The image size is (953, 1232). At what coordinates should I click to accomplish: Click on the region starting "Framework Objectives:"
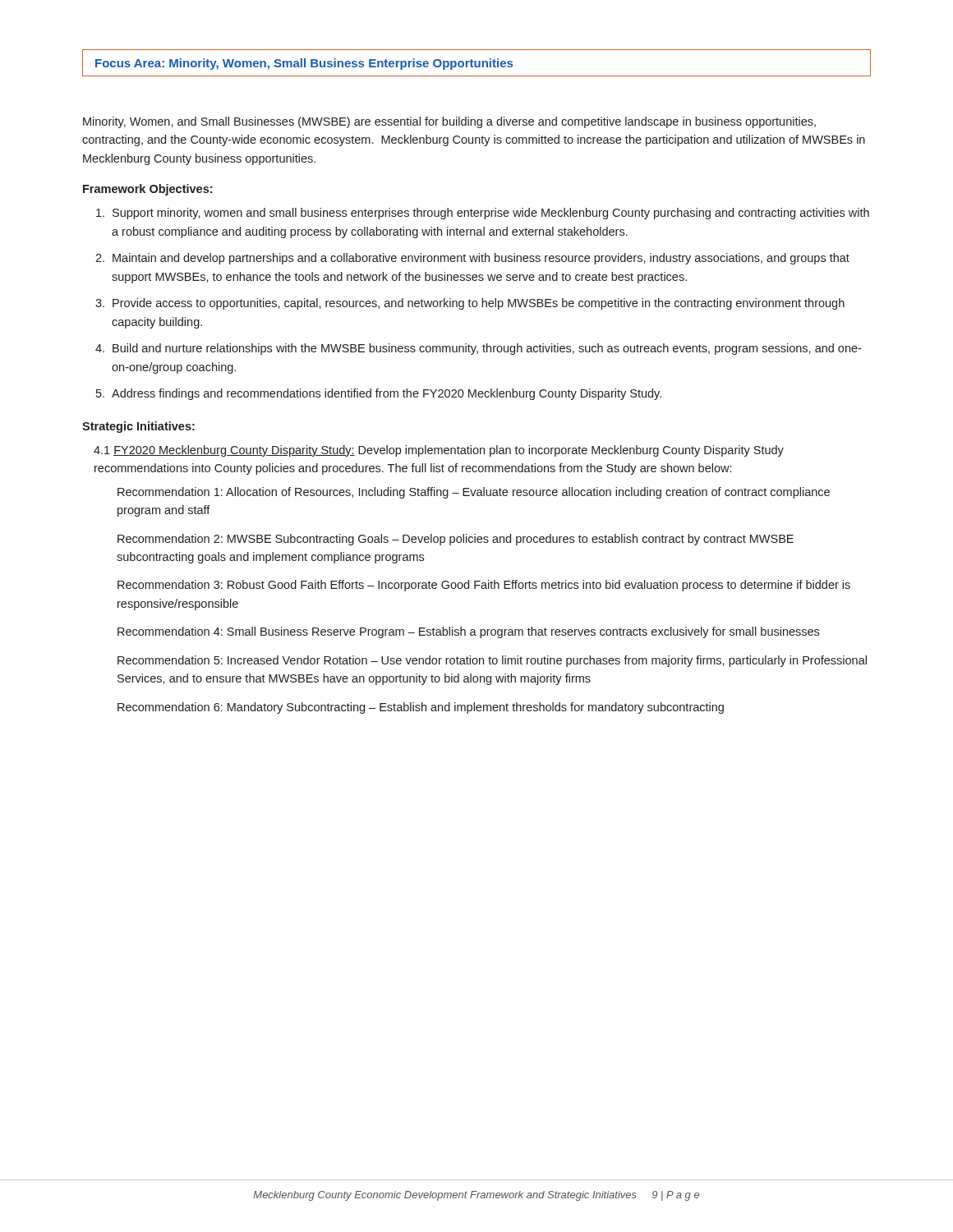148,189
